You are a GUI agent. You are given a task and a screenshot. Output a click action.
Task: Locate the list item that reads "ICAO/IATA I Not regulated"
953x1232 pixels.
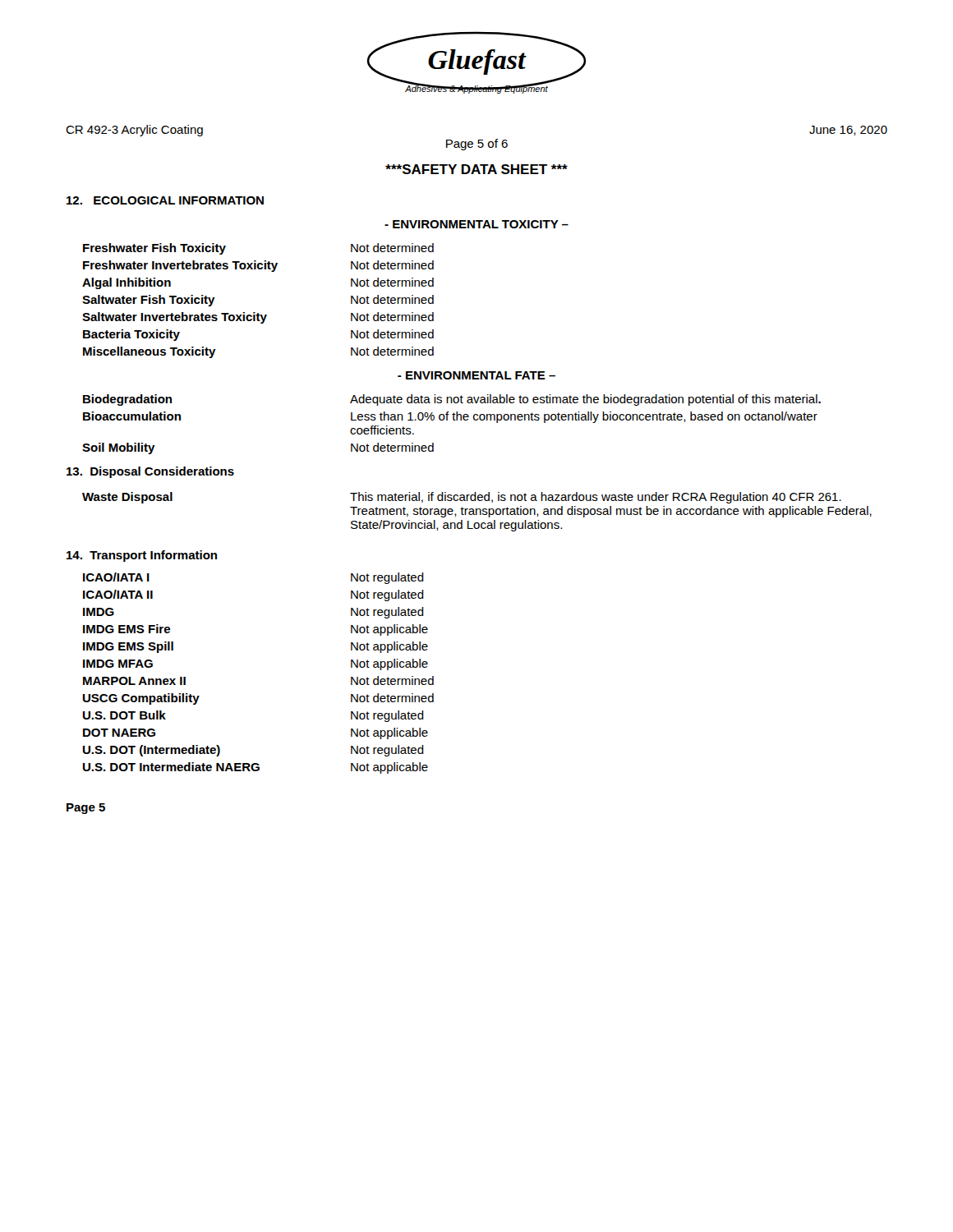point(102,579)
